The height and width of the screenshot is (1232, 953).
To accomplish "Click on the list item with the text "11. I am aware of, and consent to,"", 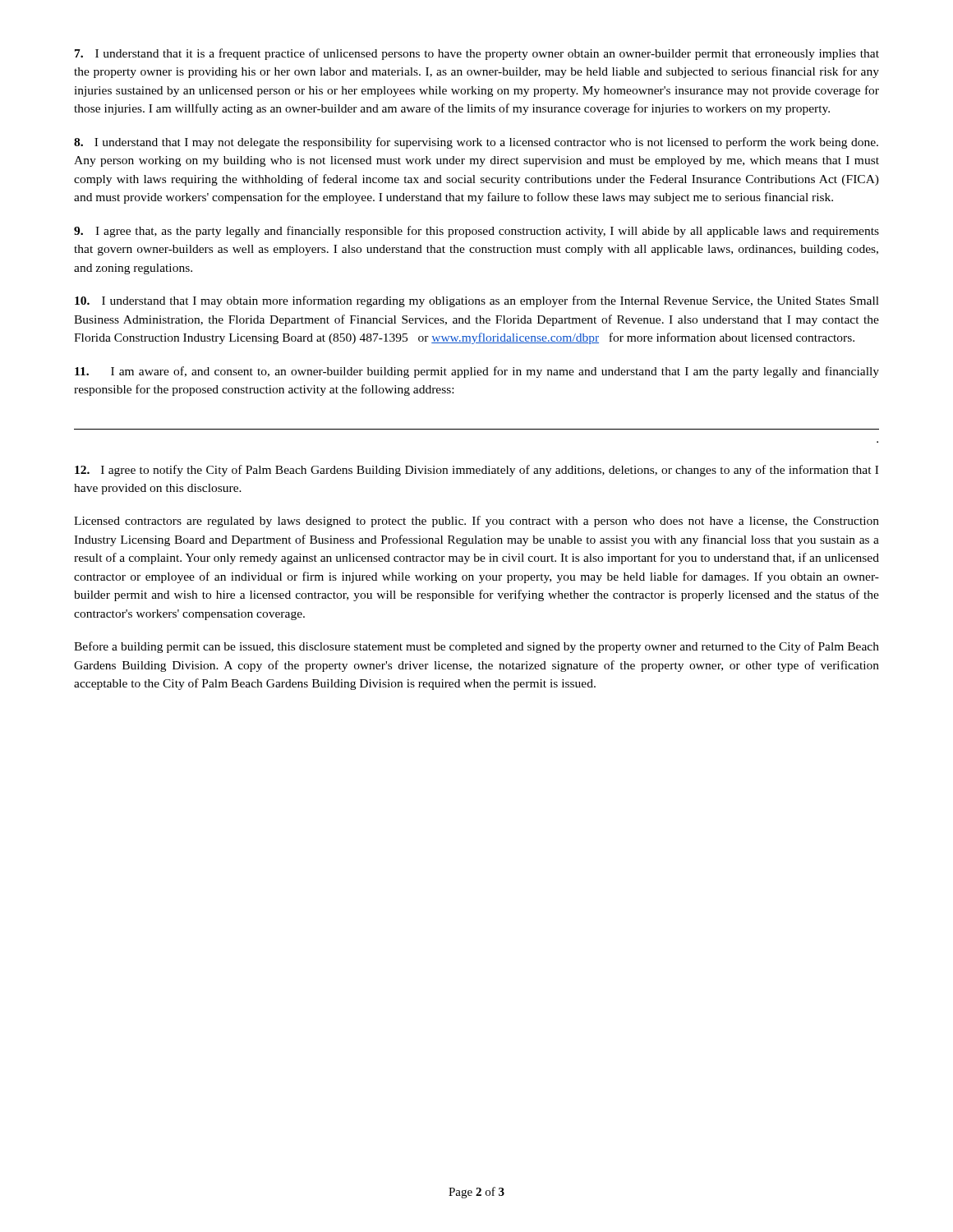I will (476, 380).
